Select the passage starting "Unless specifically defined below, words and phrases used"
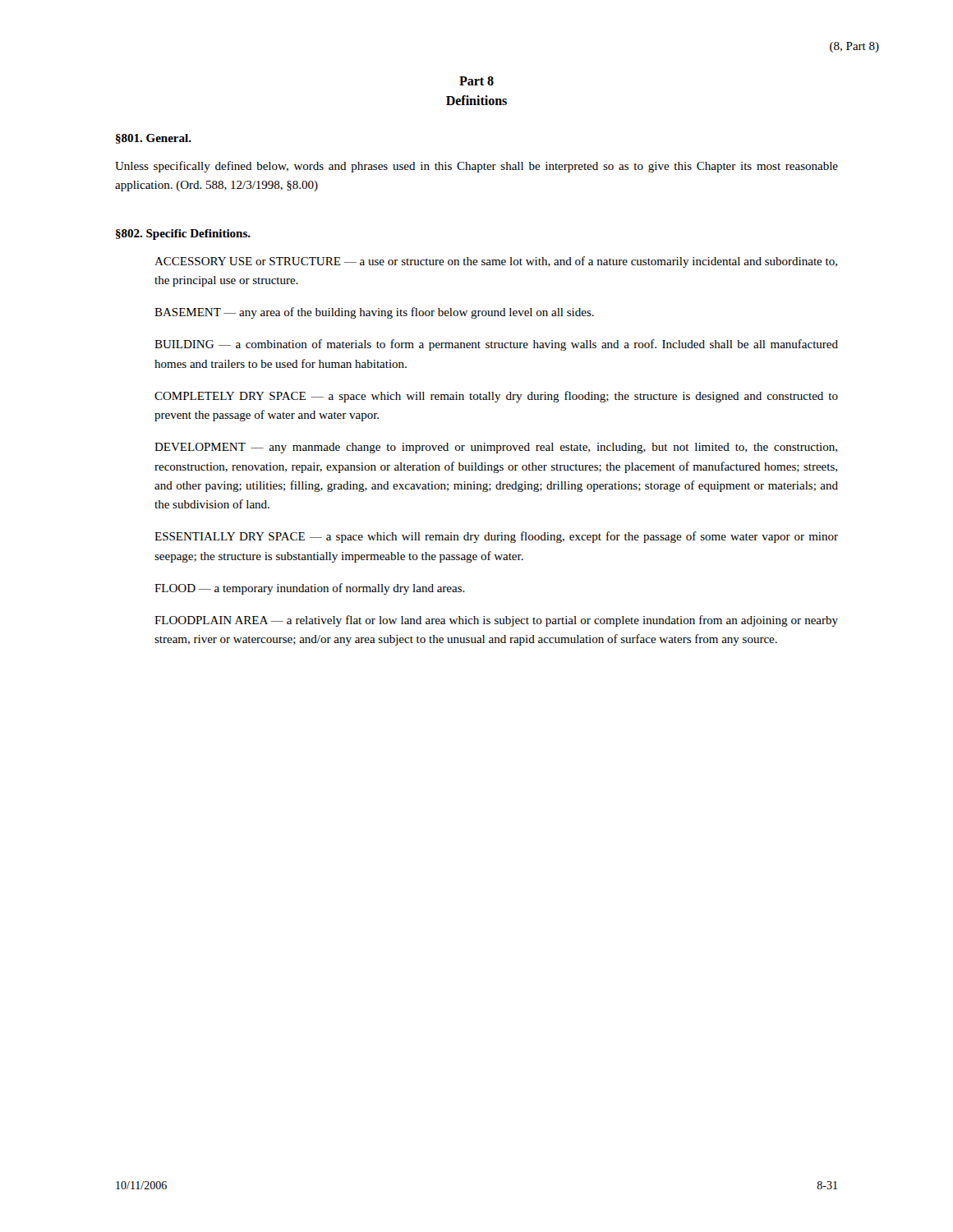This screenshot has height=1232, width=953. pos(476,175)
